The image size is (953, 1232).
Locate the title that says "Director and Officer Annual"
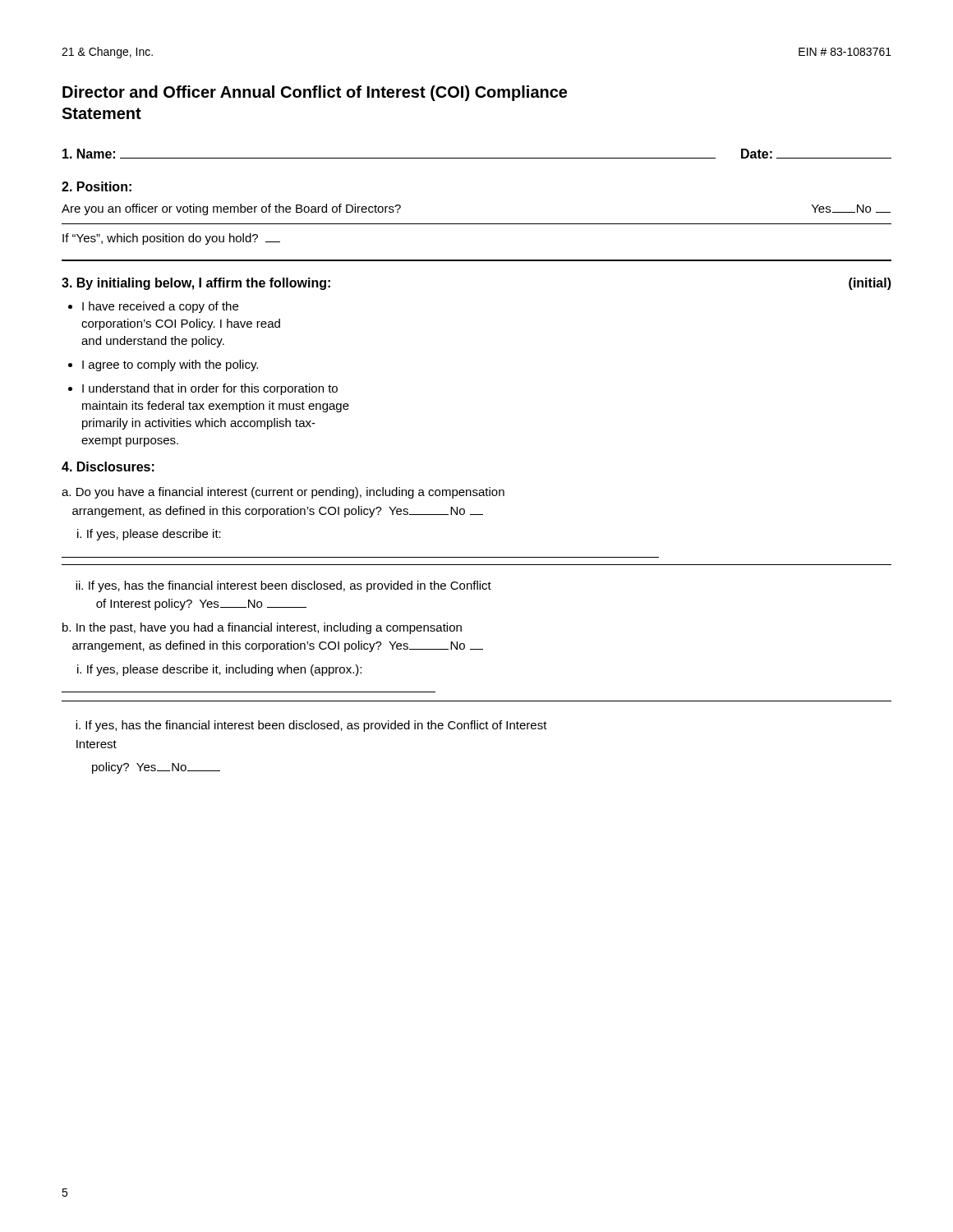pyautogui.click(x=476, y=103)
